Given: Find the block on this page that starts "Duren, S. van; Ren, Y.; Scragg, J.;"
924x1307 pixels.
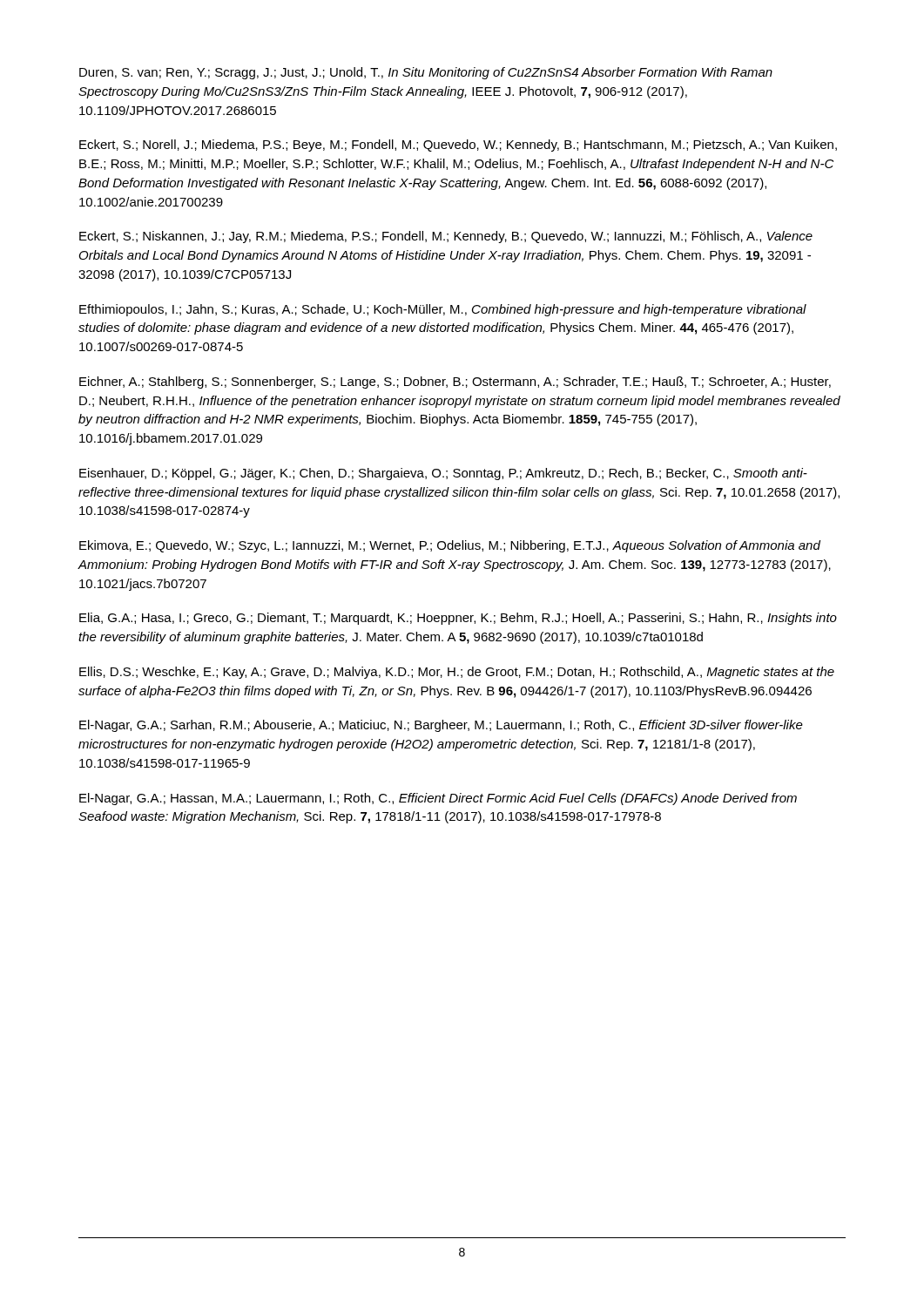Looking at the screenshot, I should point(426,91).
